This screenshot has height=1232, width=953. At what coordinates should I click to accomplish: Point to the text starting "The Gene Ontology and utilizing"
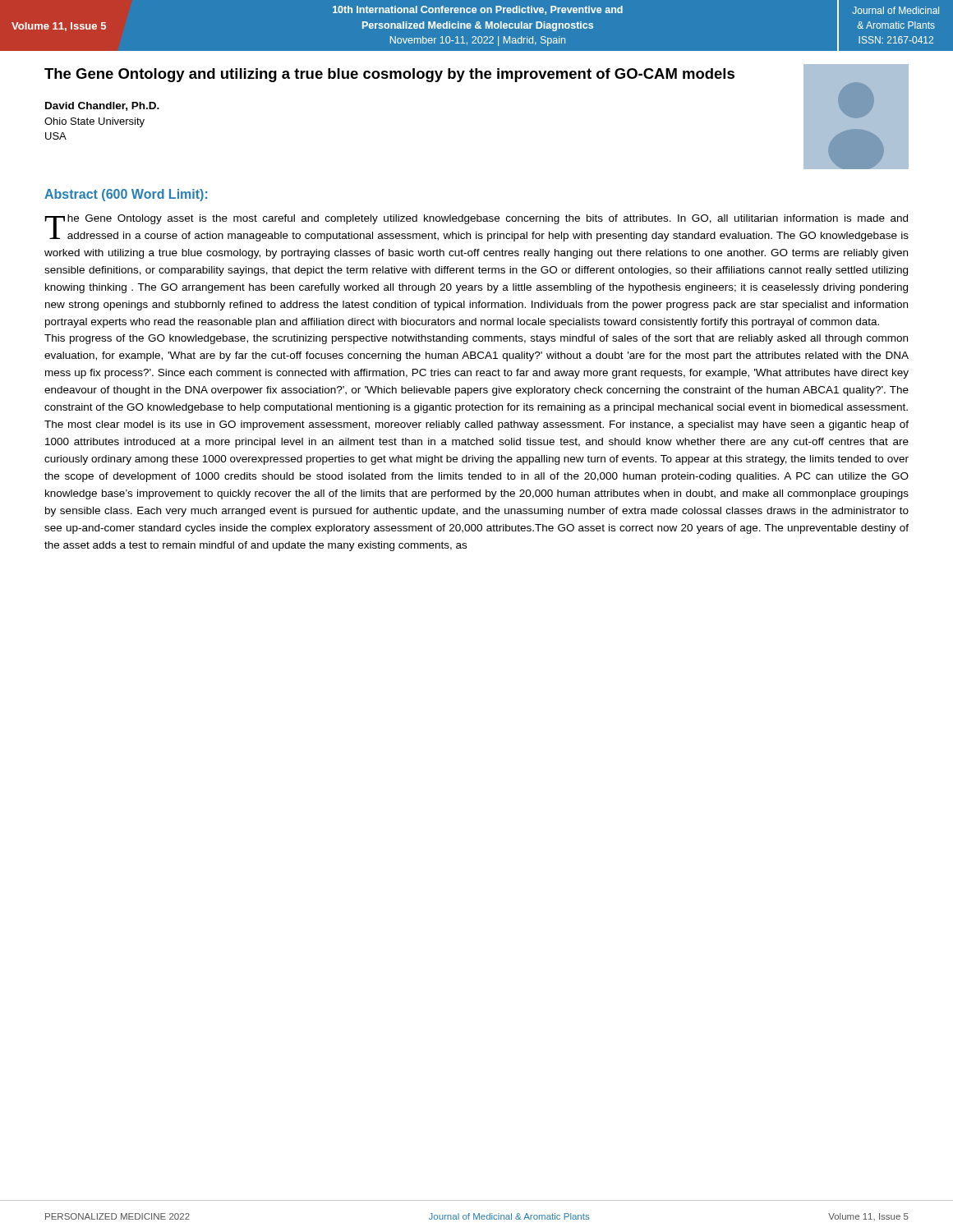(x=390, y=74)
